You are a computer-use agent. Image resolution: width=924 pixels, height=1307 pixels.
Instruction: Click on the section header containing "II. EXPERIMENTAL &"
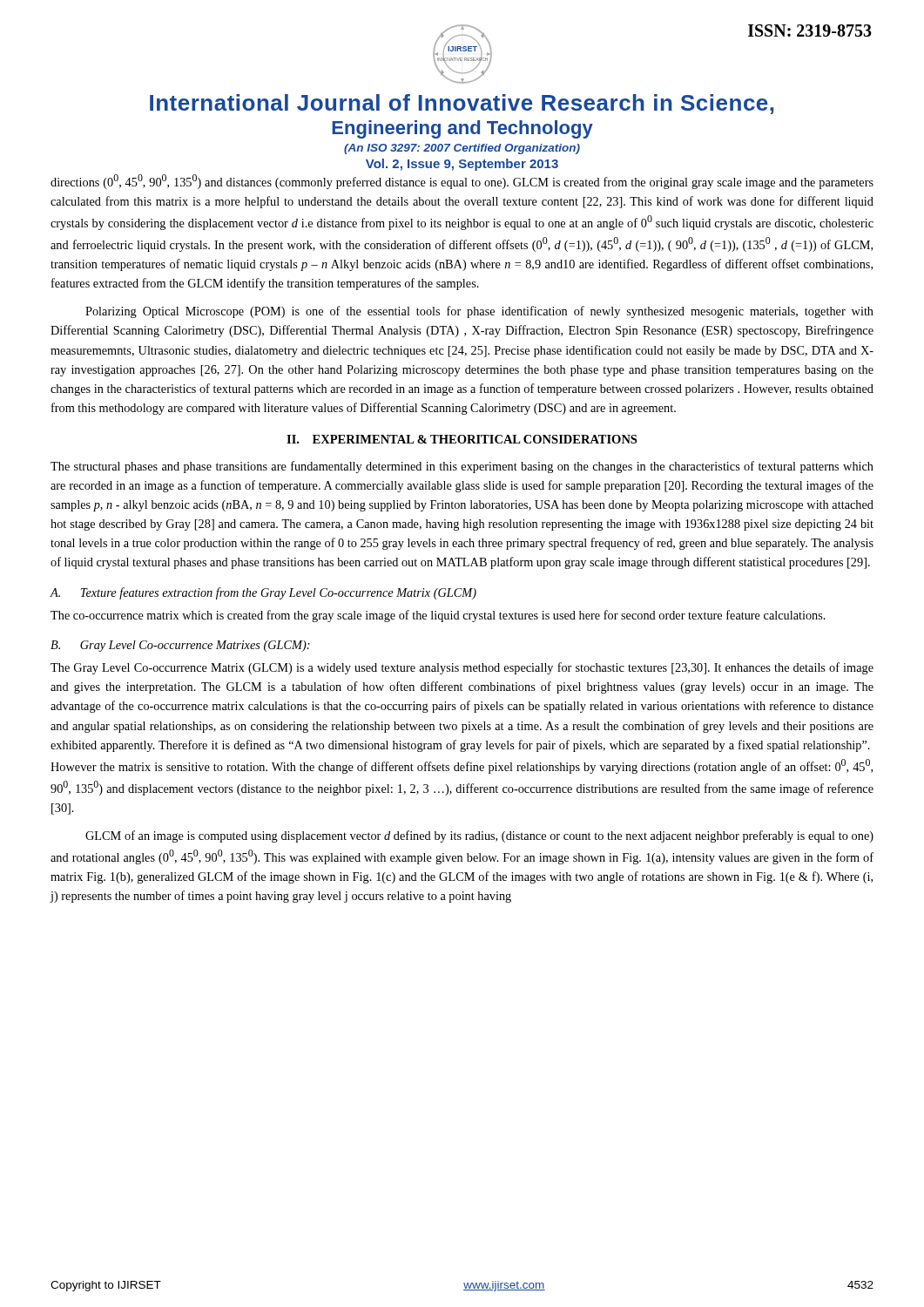[x=462, y=439]
